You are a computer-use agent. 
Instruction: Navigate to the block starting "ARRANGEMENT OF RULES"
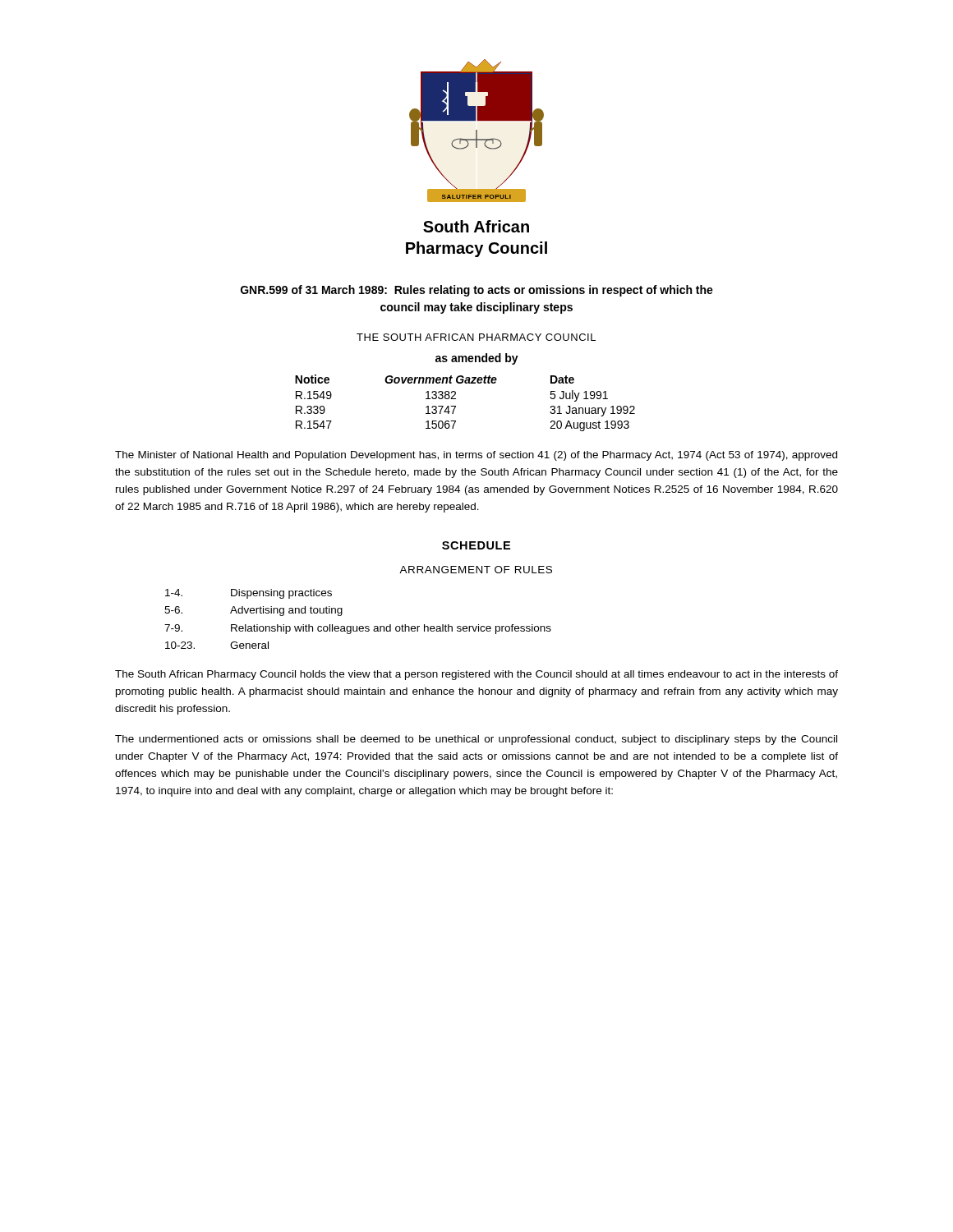point(476,569)
